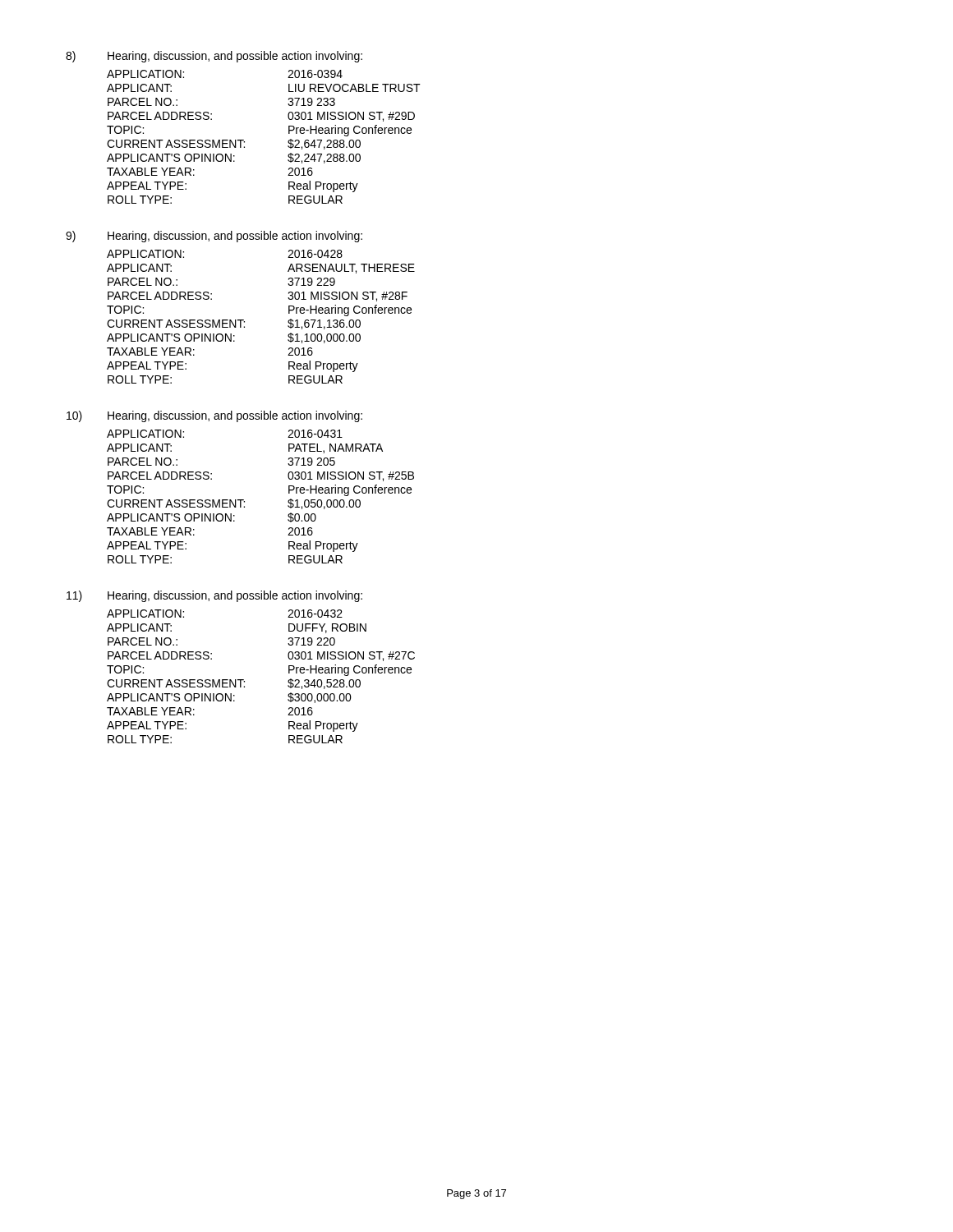Locate the list item that reads "10) Hearing, discussion, and possible"
The image size is (953, 1232).
tap(214, 416)
